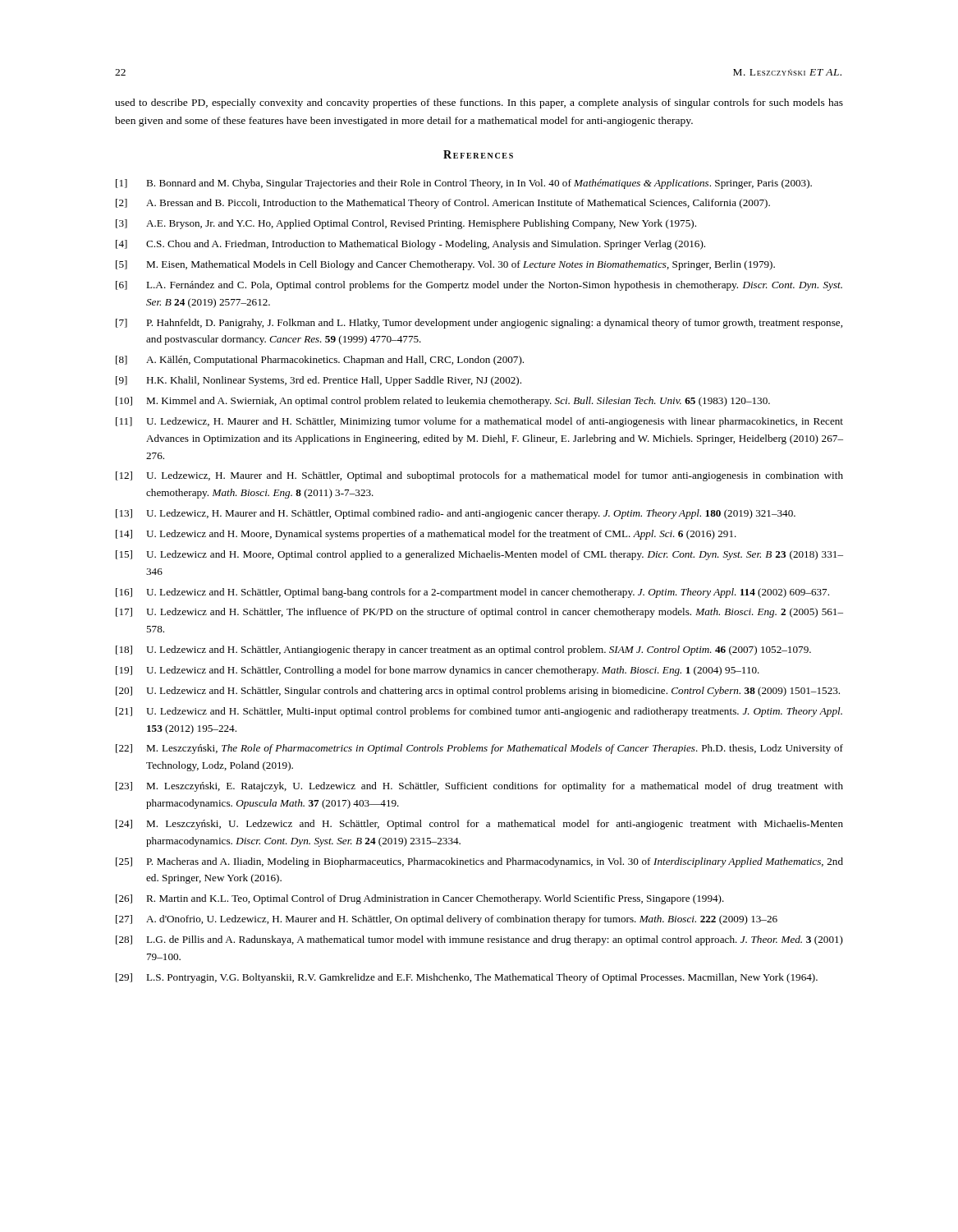
Task: Find the list item that reads "[19] U. Ledzewicz"
Action: click(479, 671)
